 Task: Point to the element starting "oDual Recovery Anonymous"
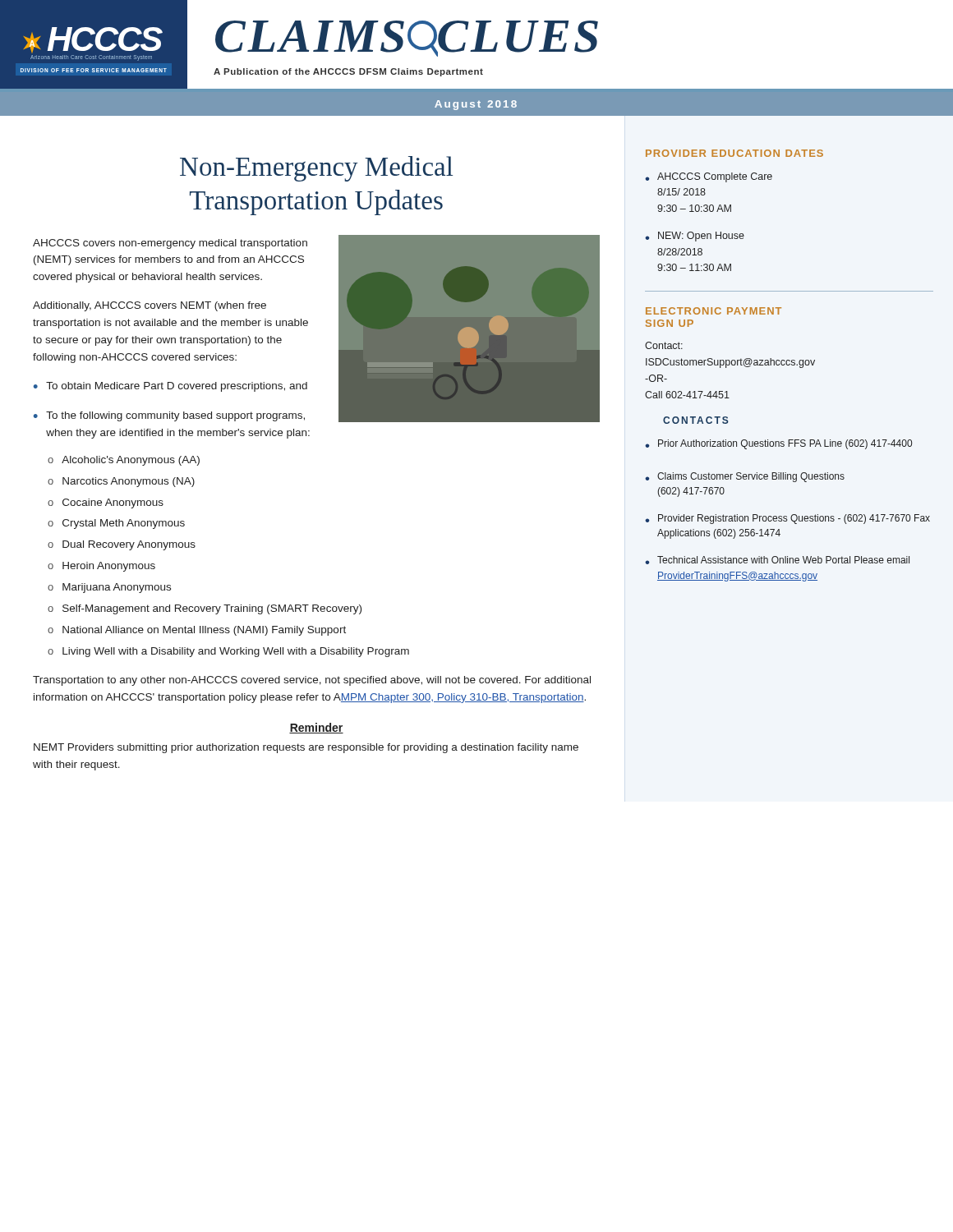coord(122,545)
